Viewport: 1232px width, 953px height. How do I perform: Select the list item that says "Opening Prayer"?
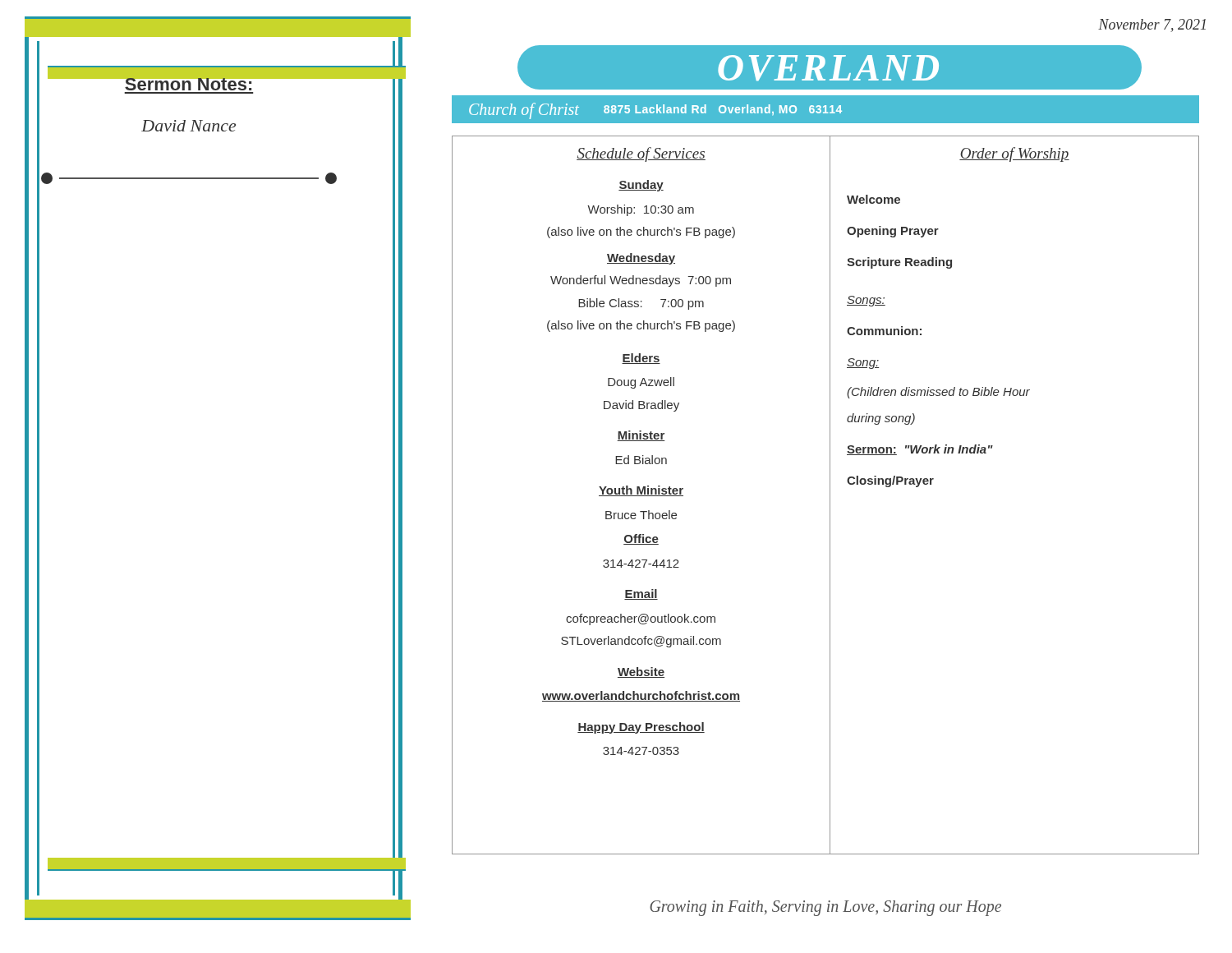(x=893, y=230)
